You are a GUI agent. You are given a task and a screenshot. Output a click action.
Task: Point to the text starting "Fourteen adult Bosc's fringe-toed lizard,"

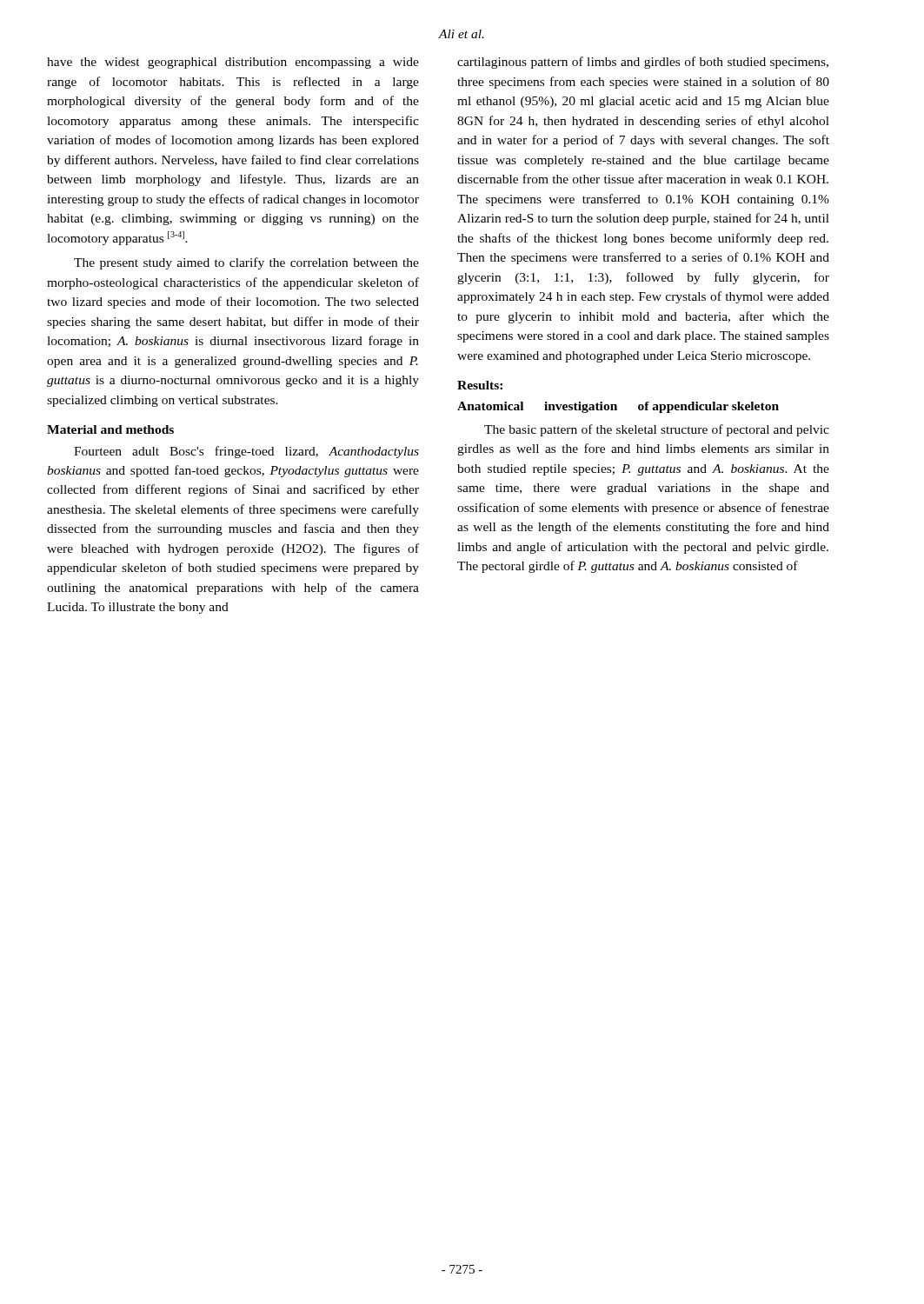[x=233, y=529]
